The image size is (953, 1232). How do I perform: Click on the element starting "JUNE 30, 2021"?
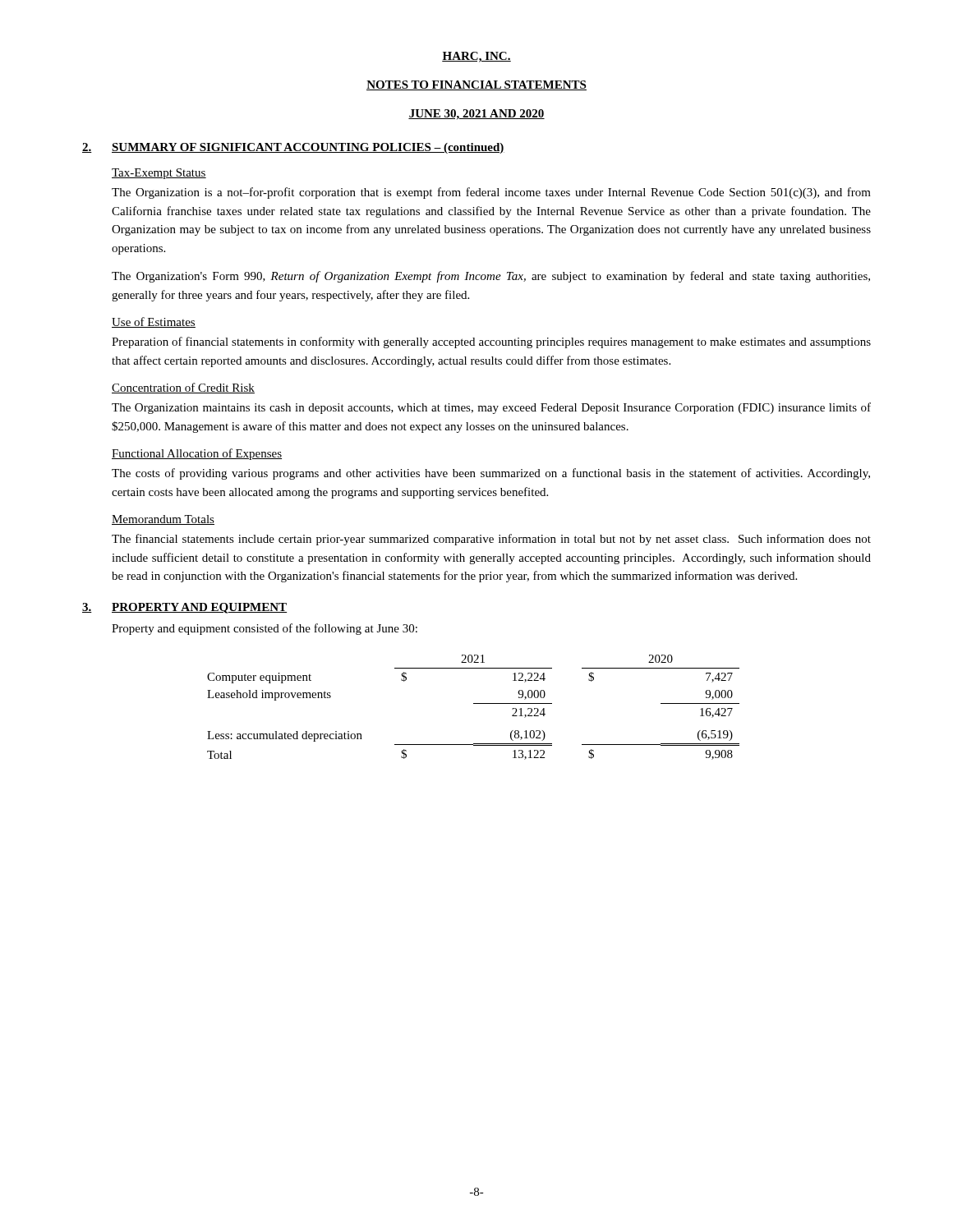pos(476,113)
